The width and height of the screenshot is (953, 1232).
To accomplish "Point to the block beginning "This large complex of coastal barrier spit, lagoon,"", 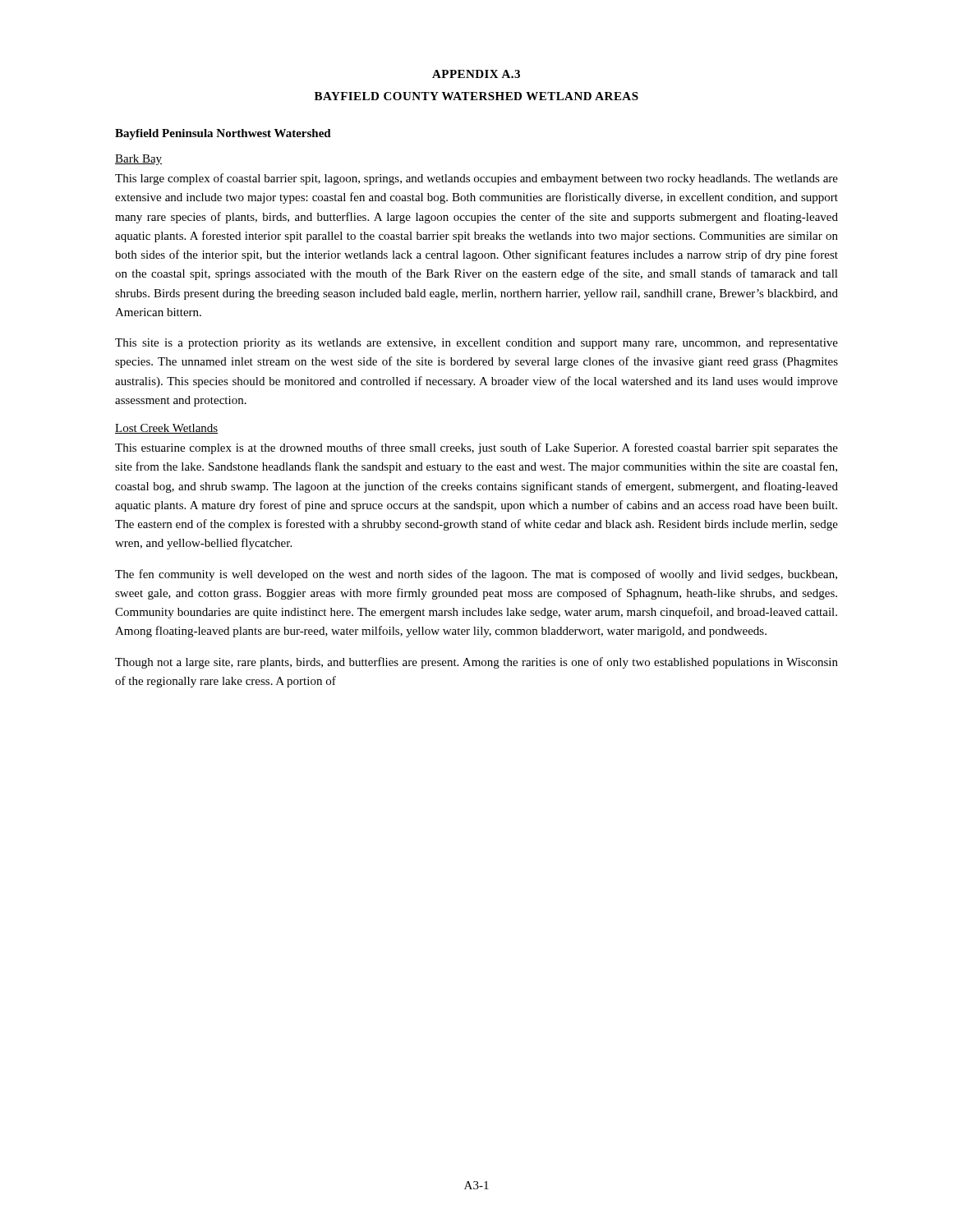I will pos(476,246).
